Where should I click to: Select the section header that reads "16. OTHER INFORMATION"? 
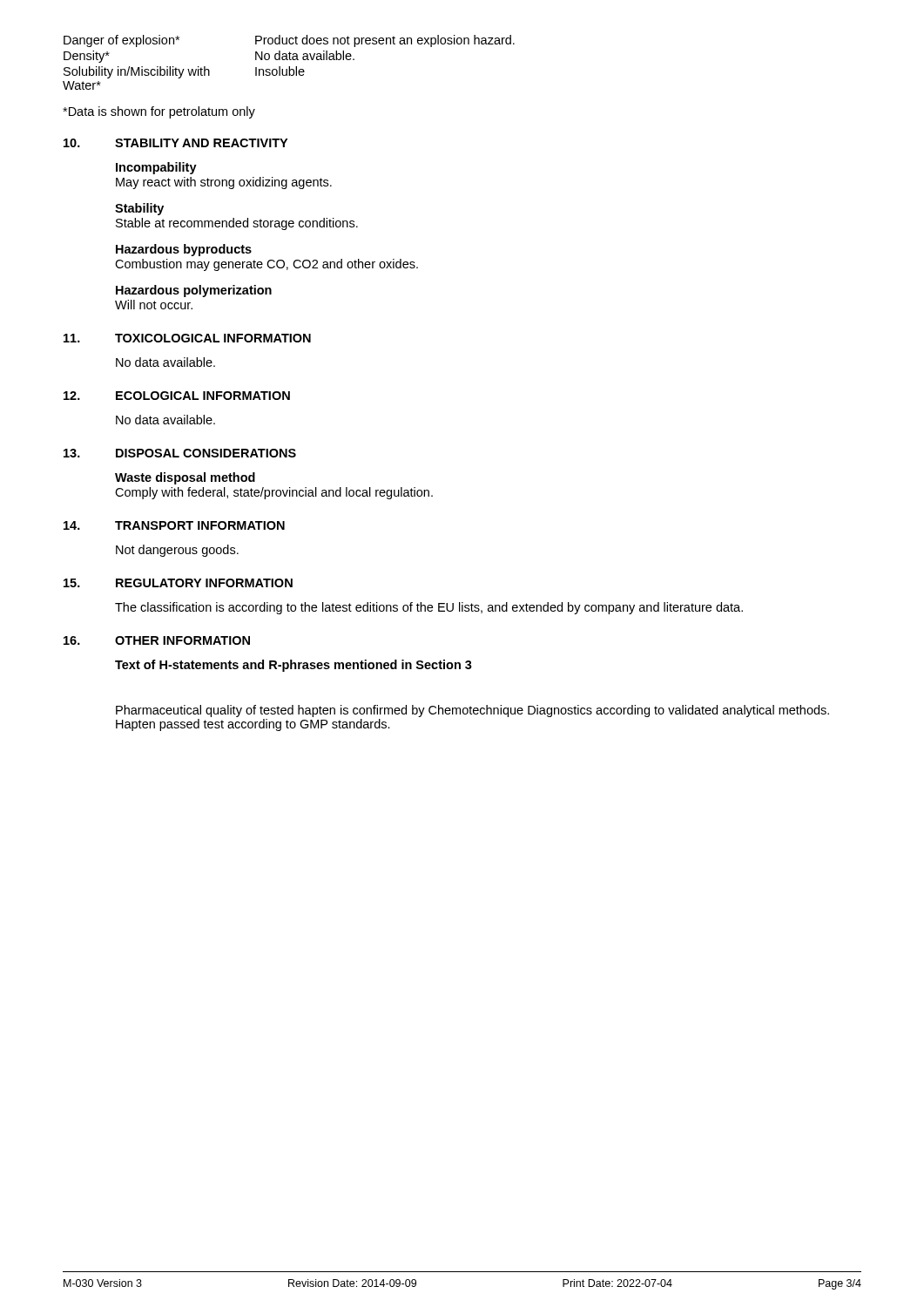tap(157, 640)
